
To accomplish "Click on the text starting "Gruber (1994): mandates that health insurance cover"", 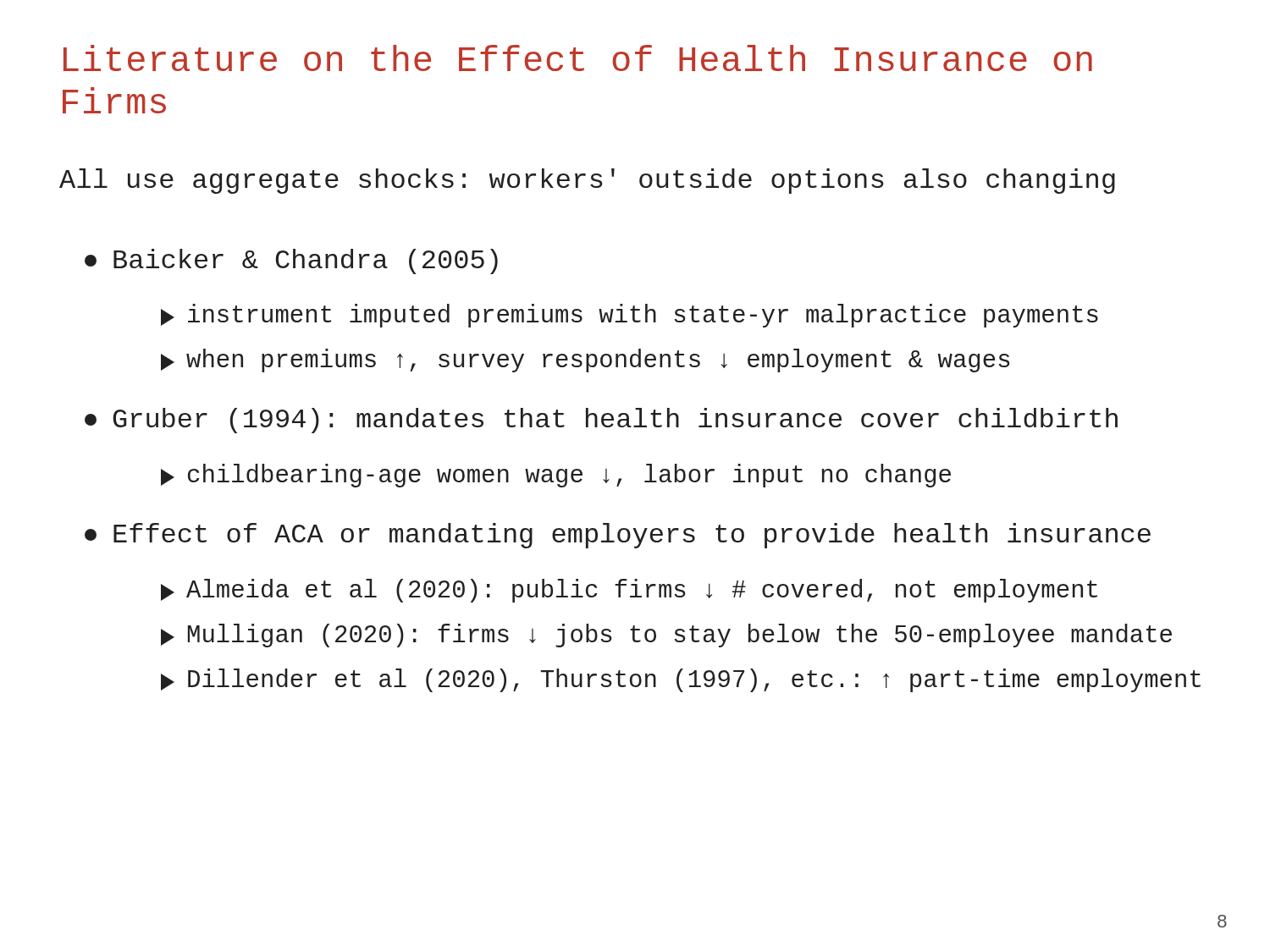I will tap(602, 420).
